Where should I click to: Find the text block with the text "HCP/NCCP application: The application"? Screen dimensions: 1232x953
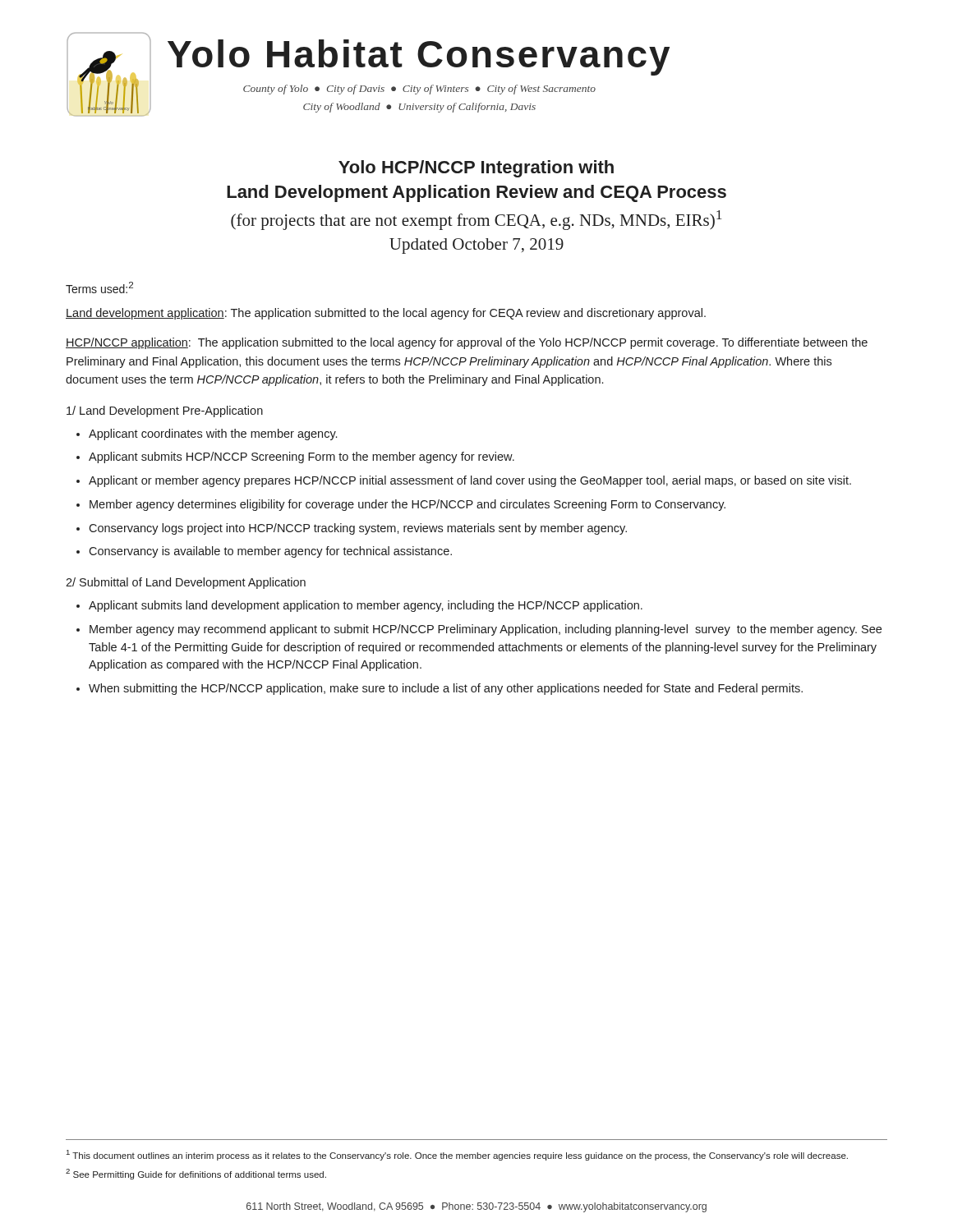(x=467, y=361)
